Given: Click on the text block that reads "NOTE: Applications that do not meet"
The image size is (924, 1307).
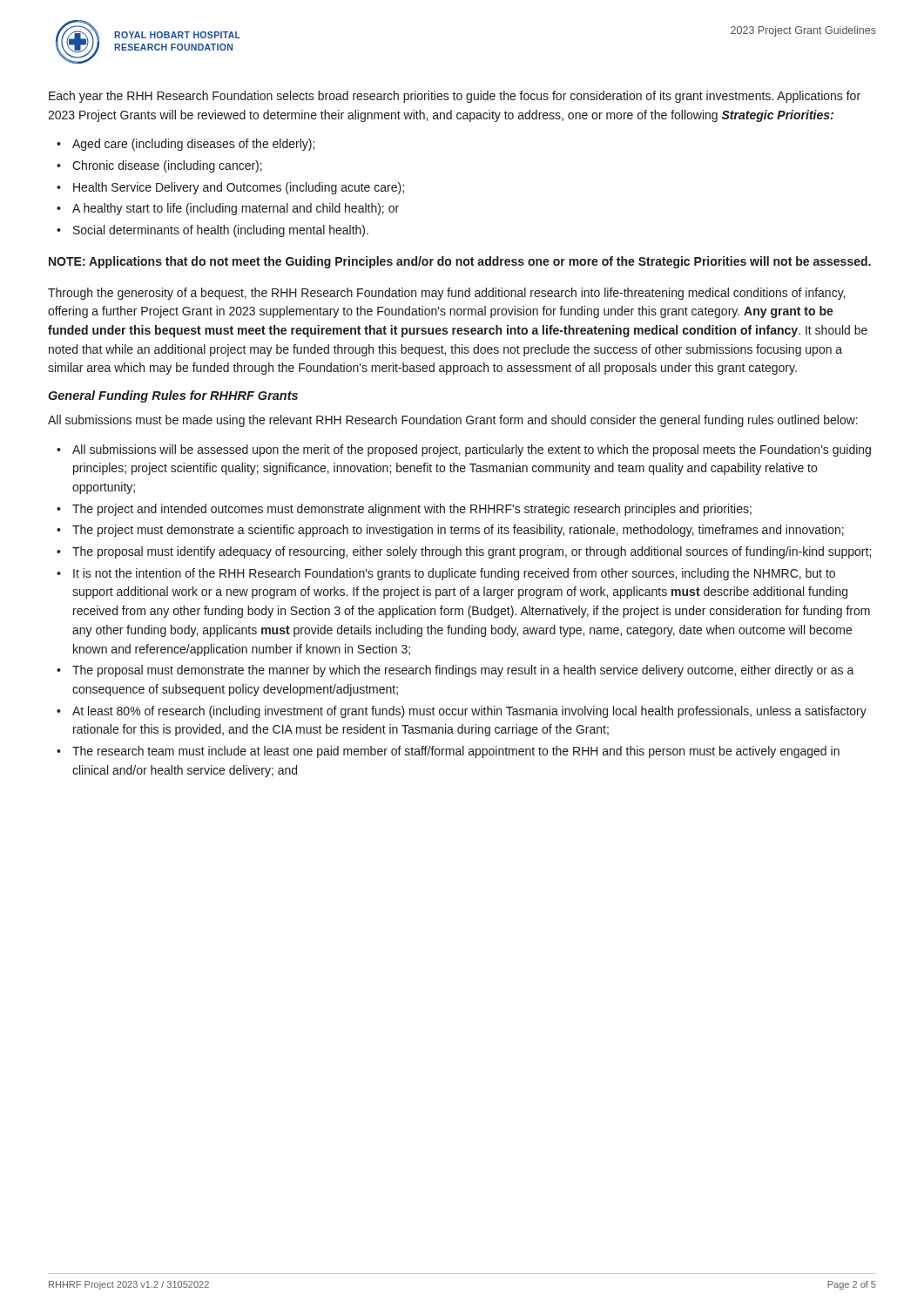Looking at the screenshot, I should click(x=460, y=261).
